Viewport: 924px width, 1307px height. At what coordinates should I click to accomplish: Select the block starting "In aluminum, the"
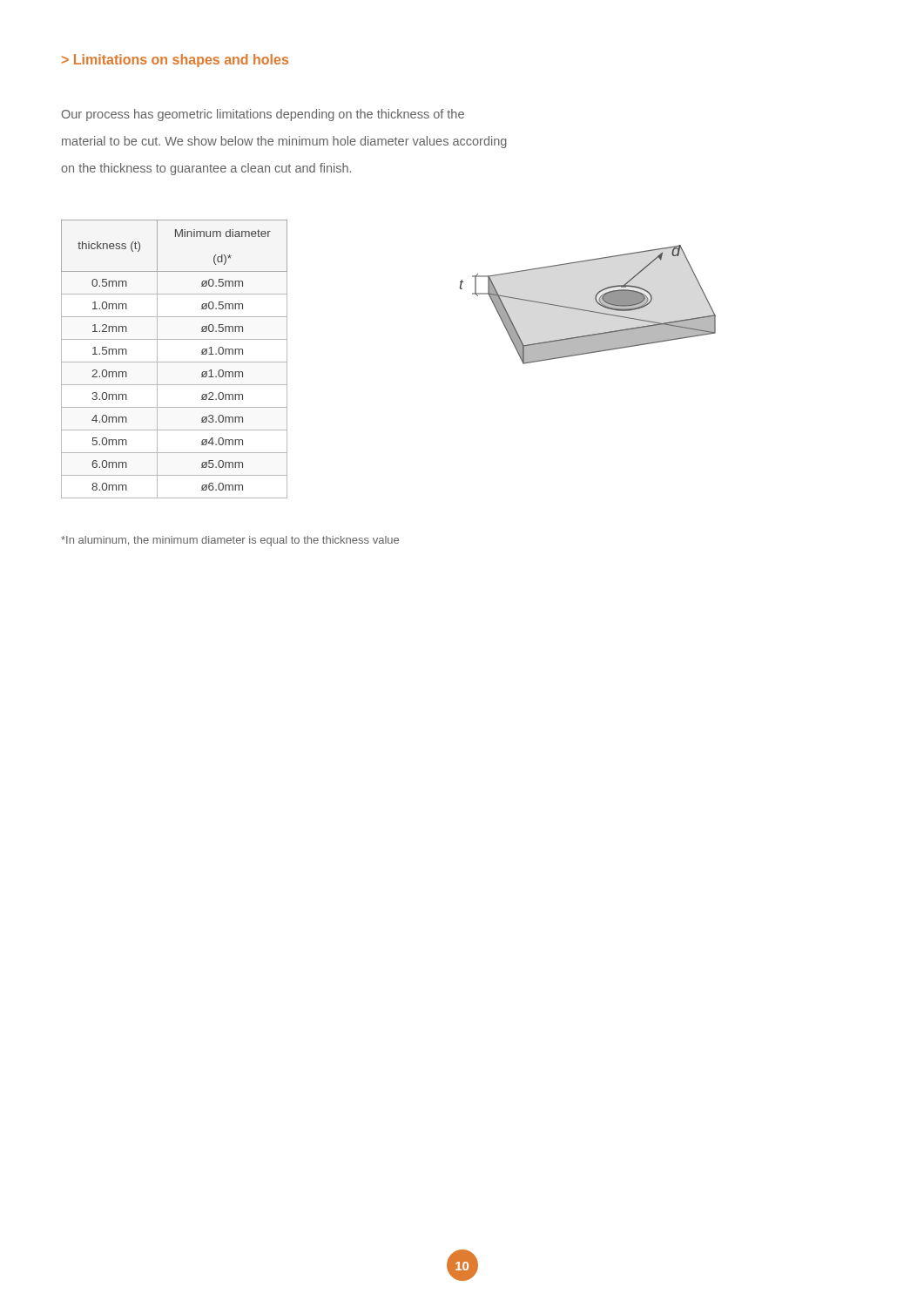tap(230, 539)
